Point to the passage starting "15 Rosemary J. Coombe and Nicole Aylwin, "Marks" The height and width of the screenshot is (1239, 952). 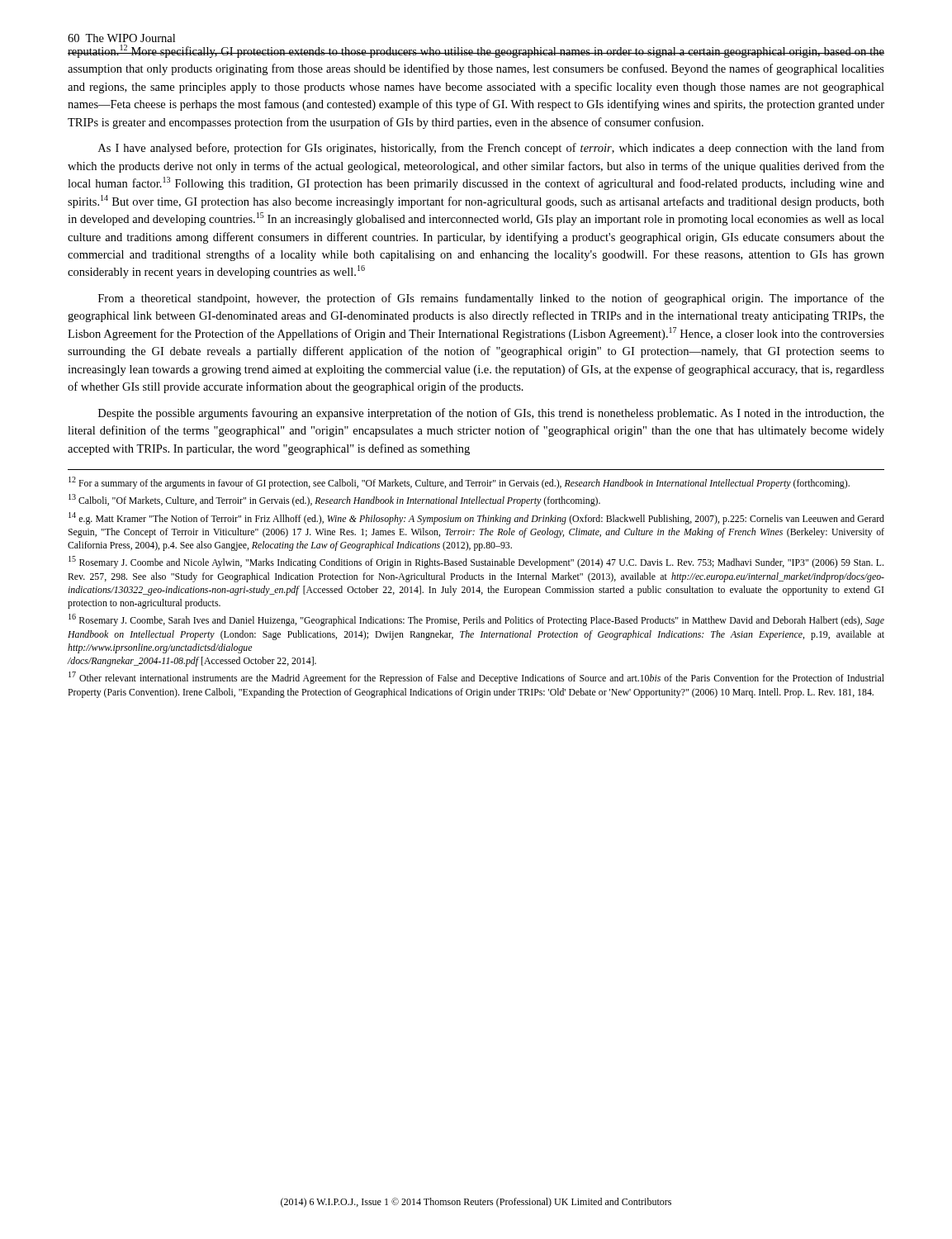(476, 583)
